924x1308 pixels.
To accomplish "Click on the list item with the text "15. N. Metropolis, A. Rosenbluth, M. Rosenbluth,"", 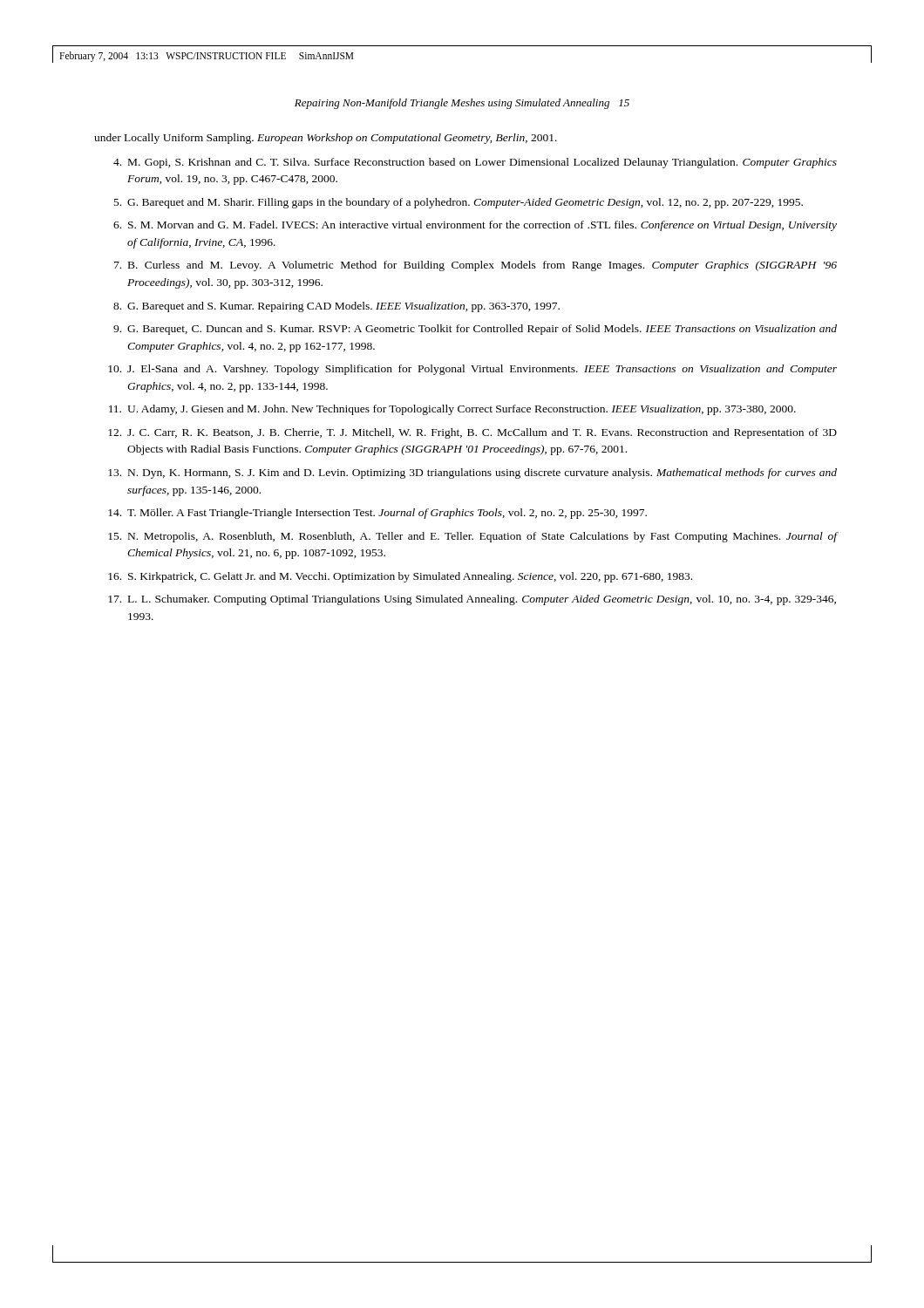I will click(466, 544).
